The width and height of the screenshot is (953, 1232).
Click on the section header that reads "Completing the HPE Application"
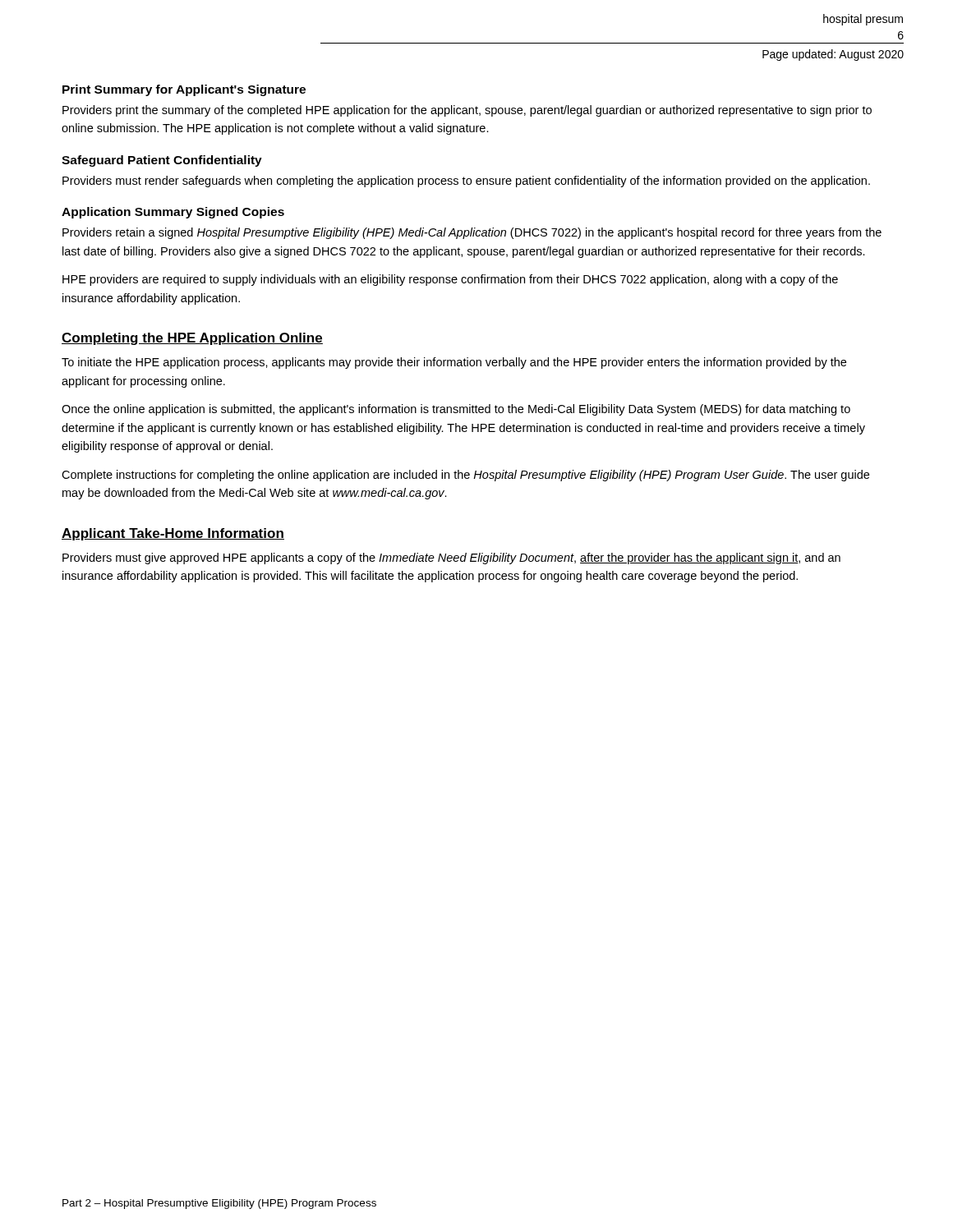[x=192, y=338]
